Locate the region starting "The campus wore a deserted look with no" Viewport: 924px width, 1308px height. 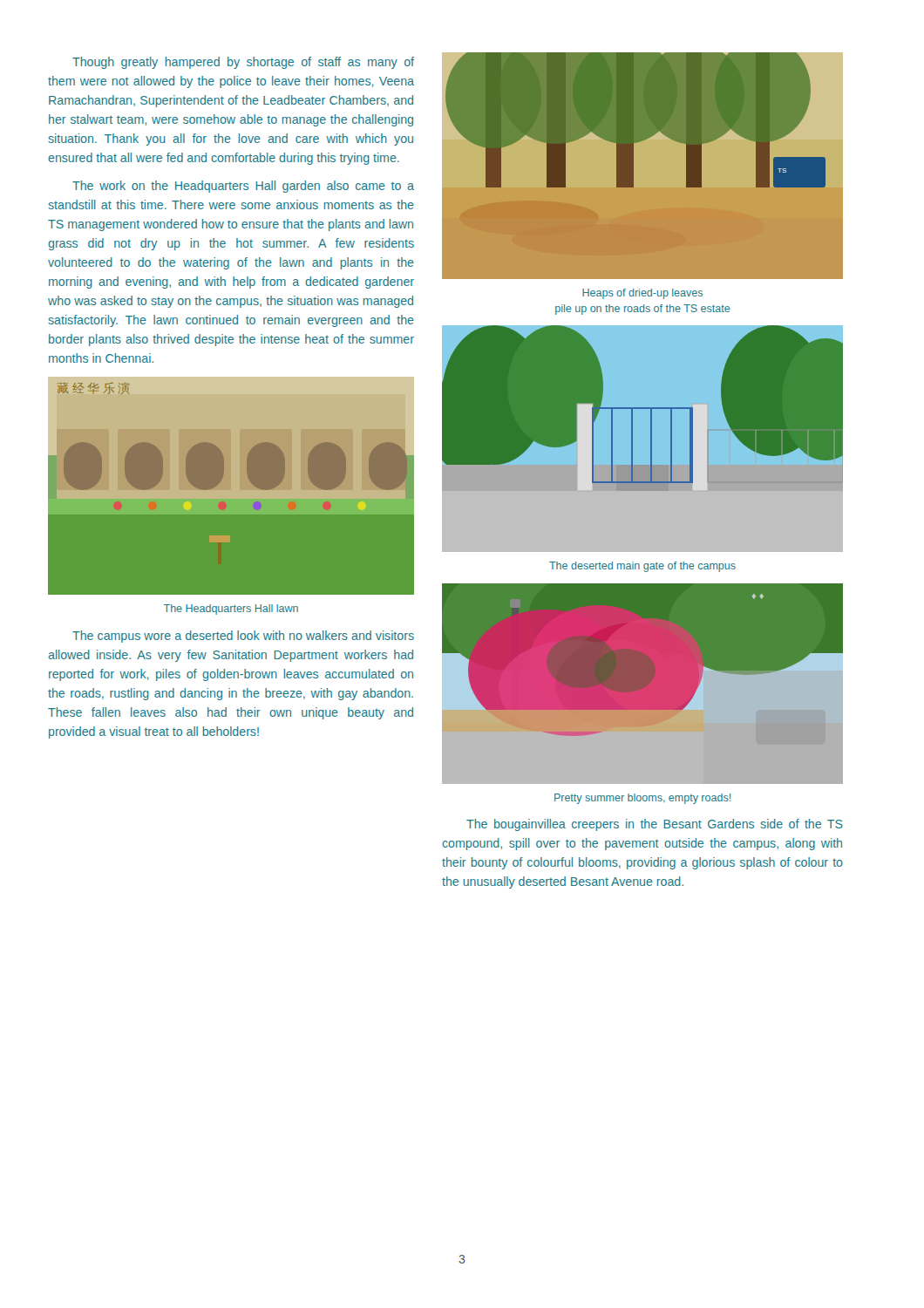click(231, 683)
